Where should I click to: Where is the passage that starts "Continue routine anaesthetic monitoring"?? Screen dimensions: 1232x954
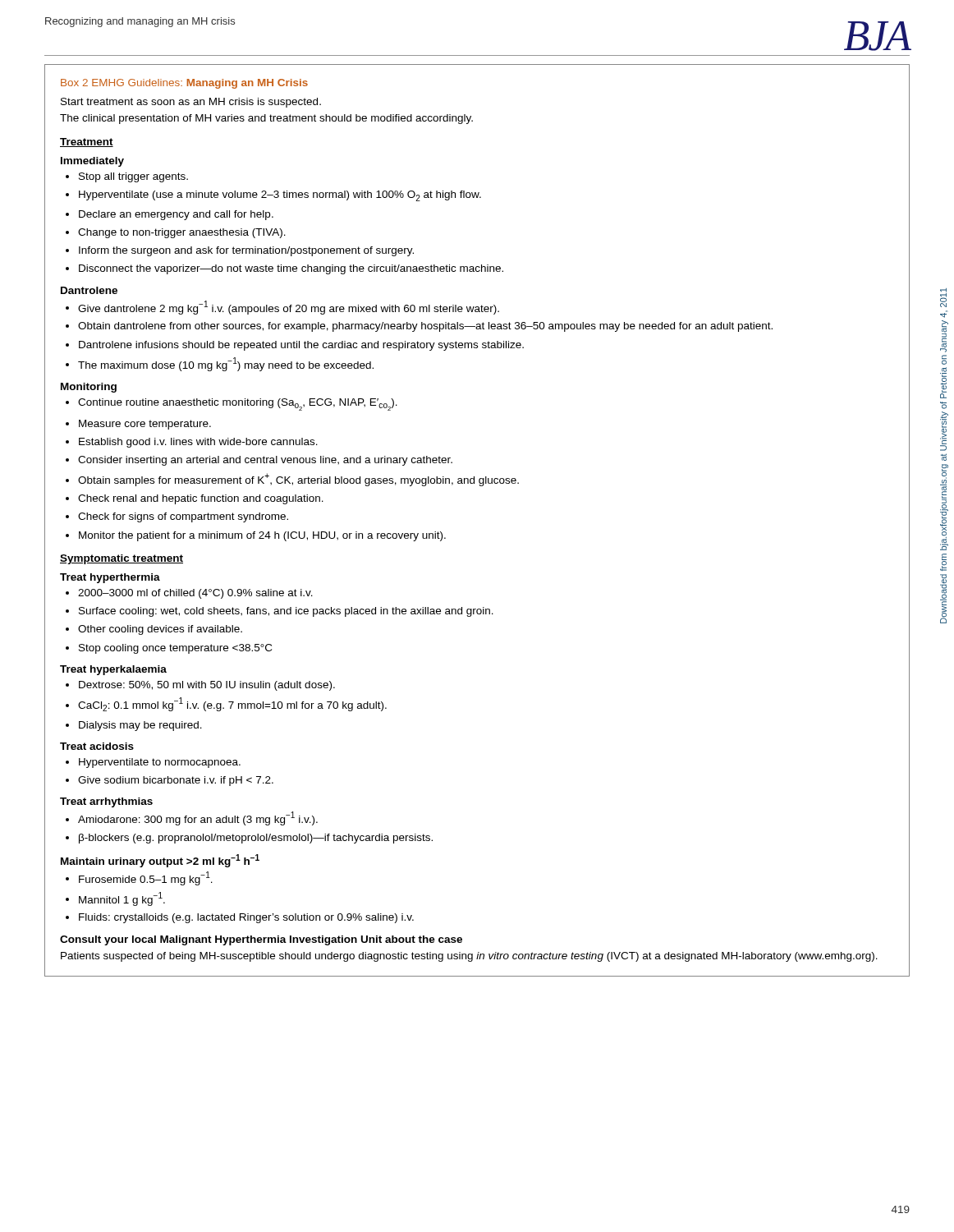(238, 404)
